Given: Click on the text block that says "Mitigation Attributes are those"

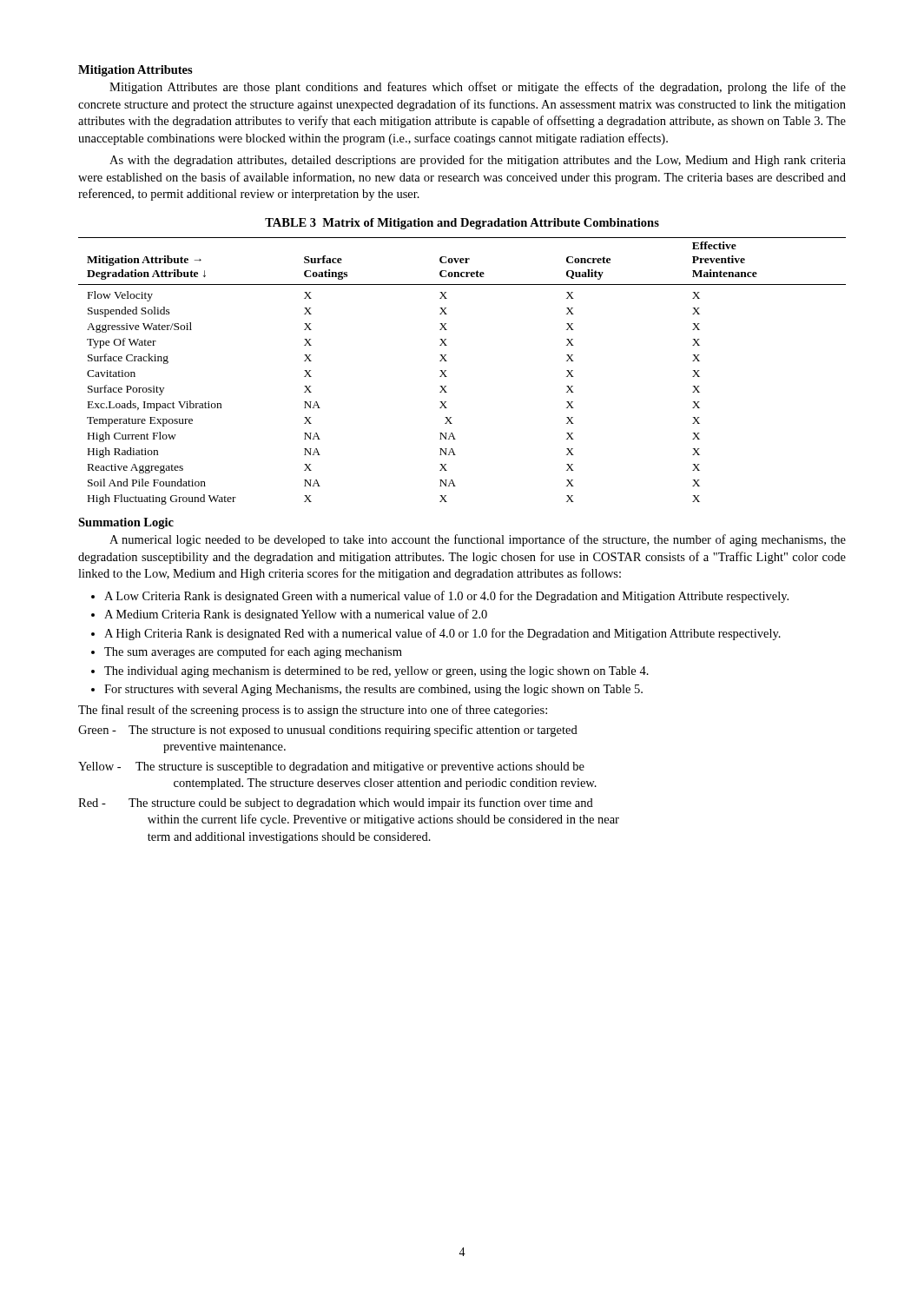Looking at the screenshot, I should pyautogui.click(x=462, y=112).
